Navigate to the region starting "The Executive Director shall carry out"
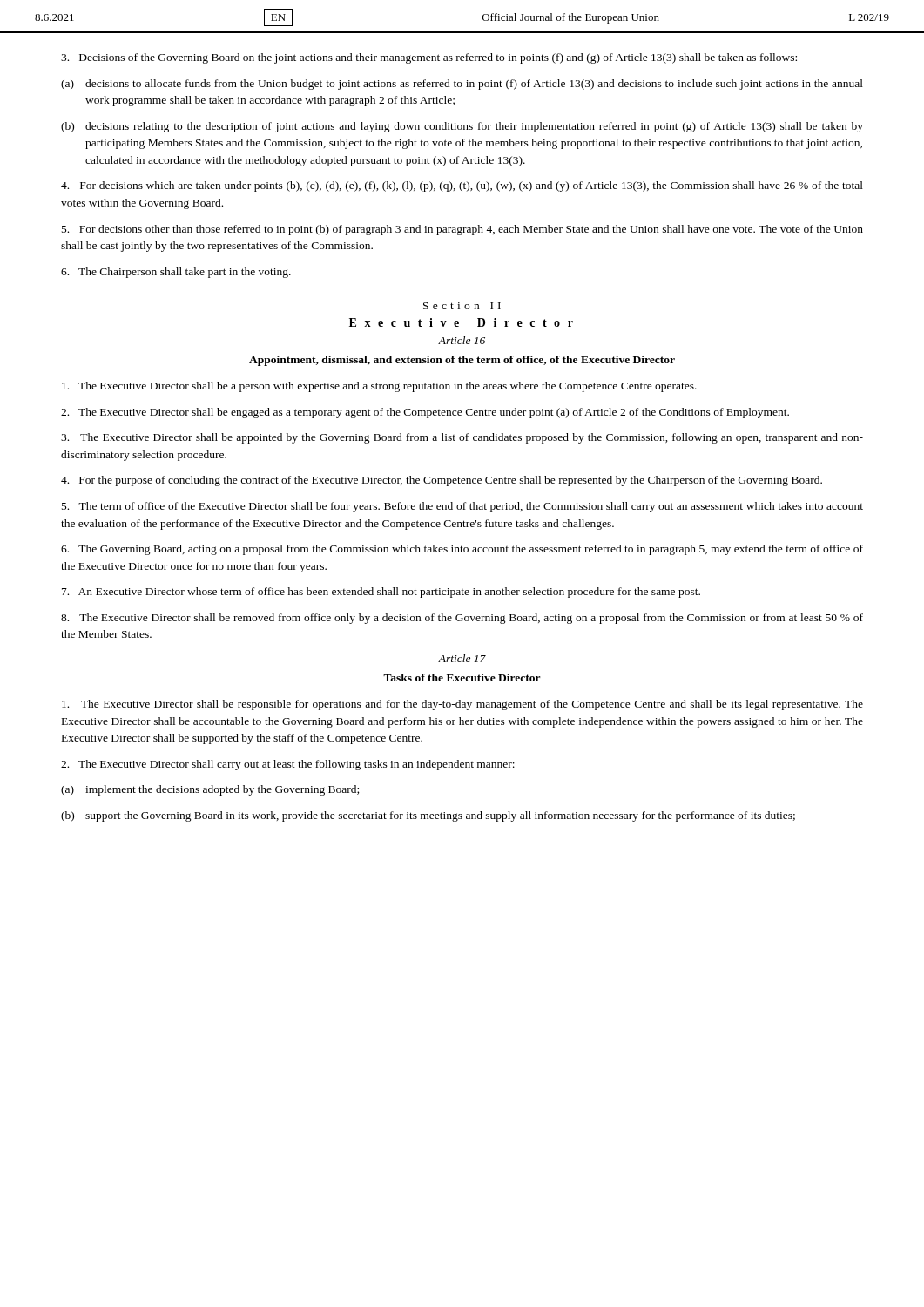 (288, 763)
